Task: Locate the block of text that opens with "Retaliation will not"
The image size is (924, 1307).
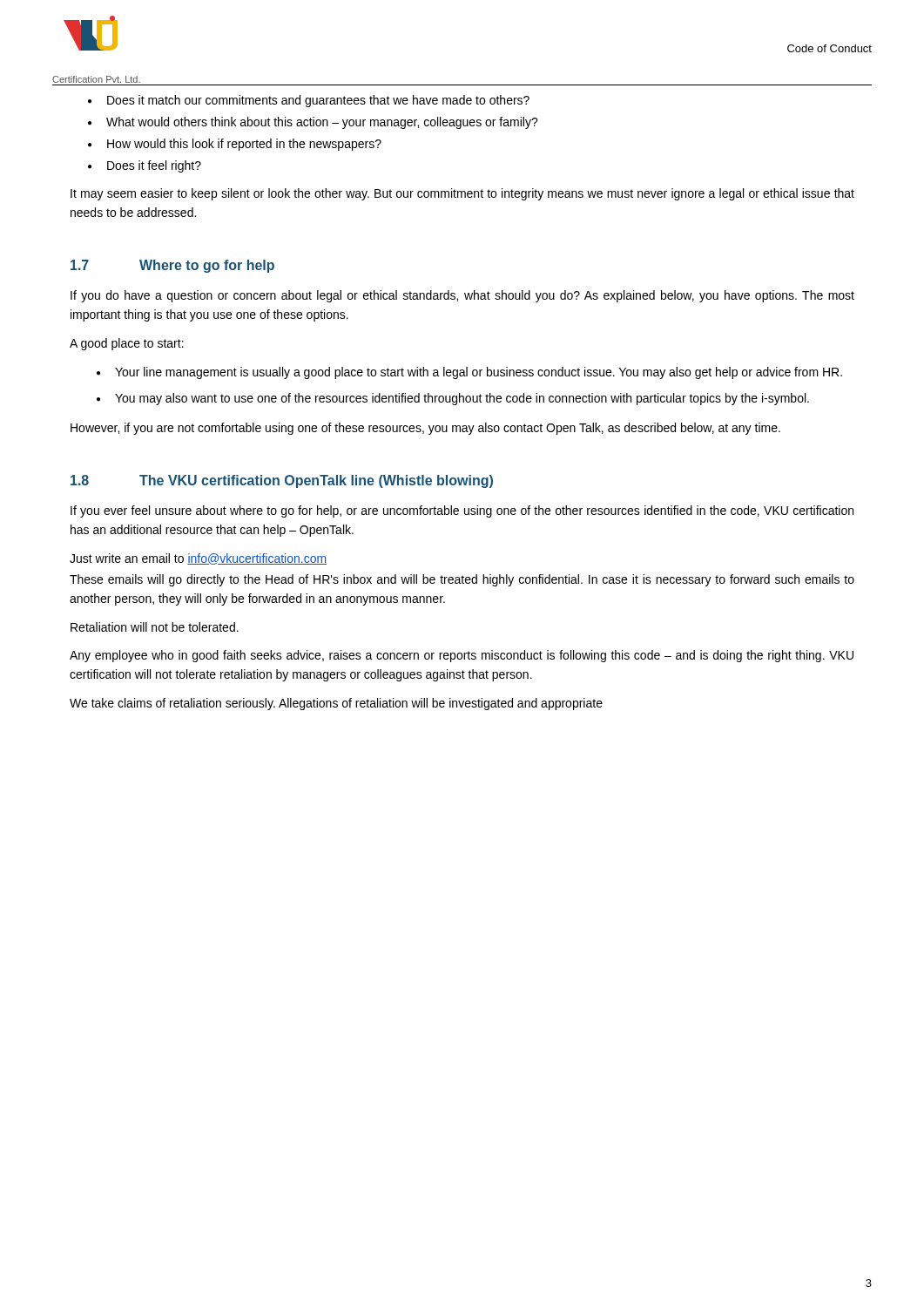Action: pyautogui.click(x=154, y=627)
